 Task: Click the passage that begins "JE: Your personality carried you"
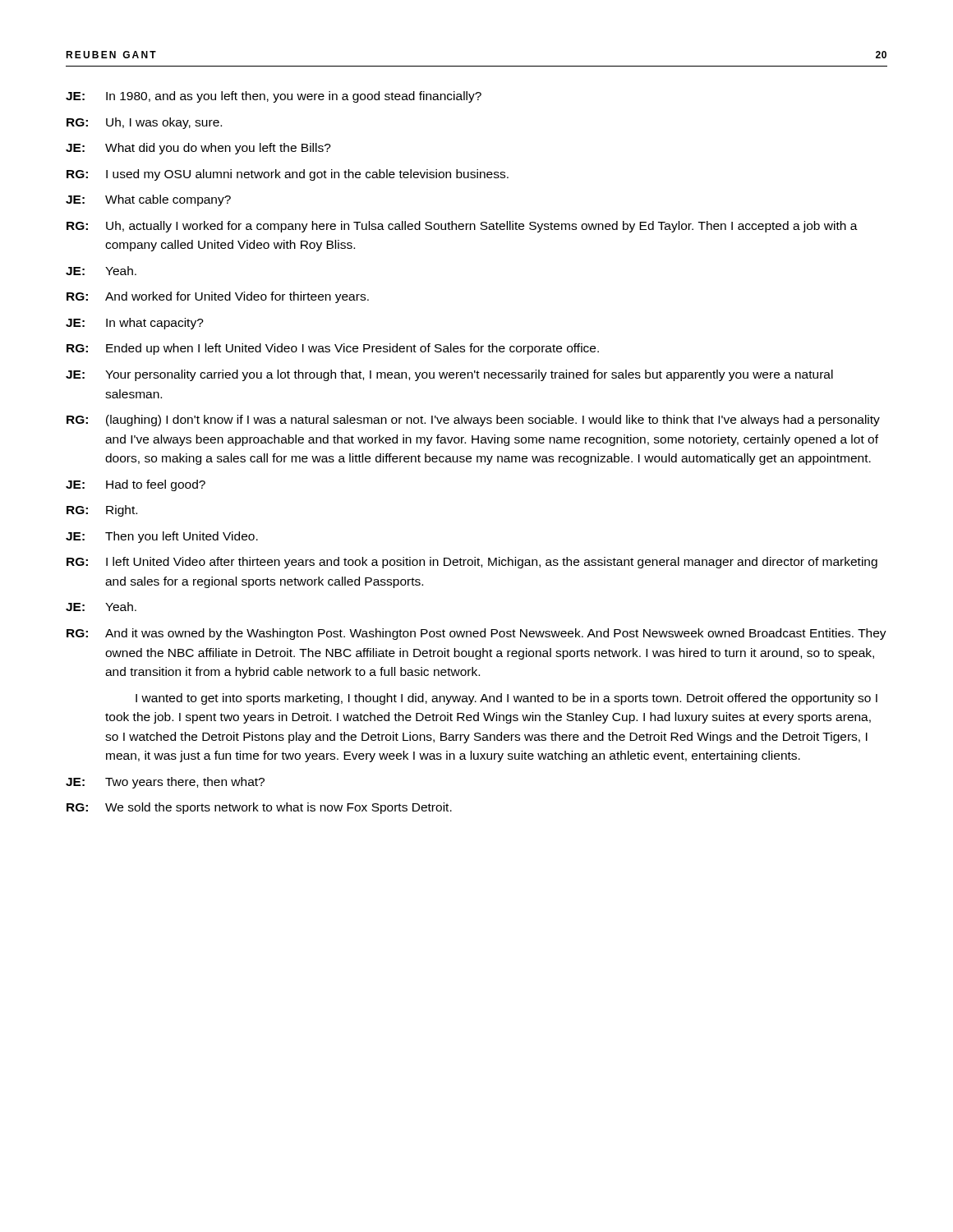point(476,384)
